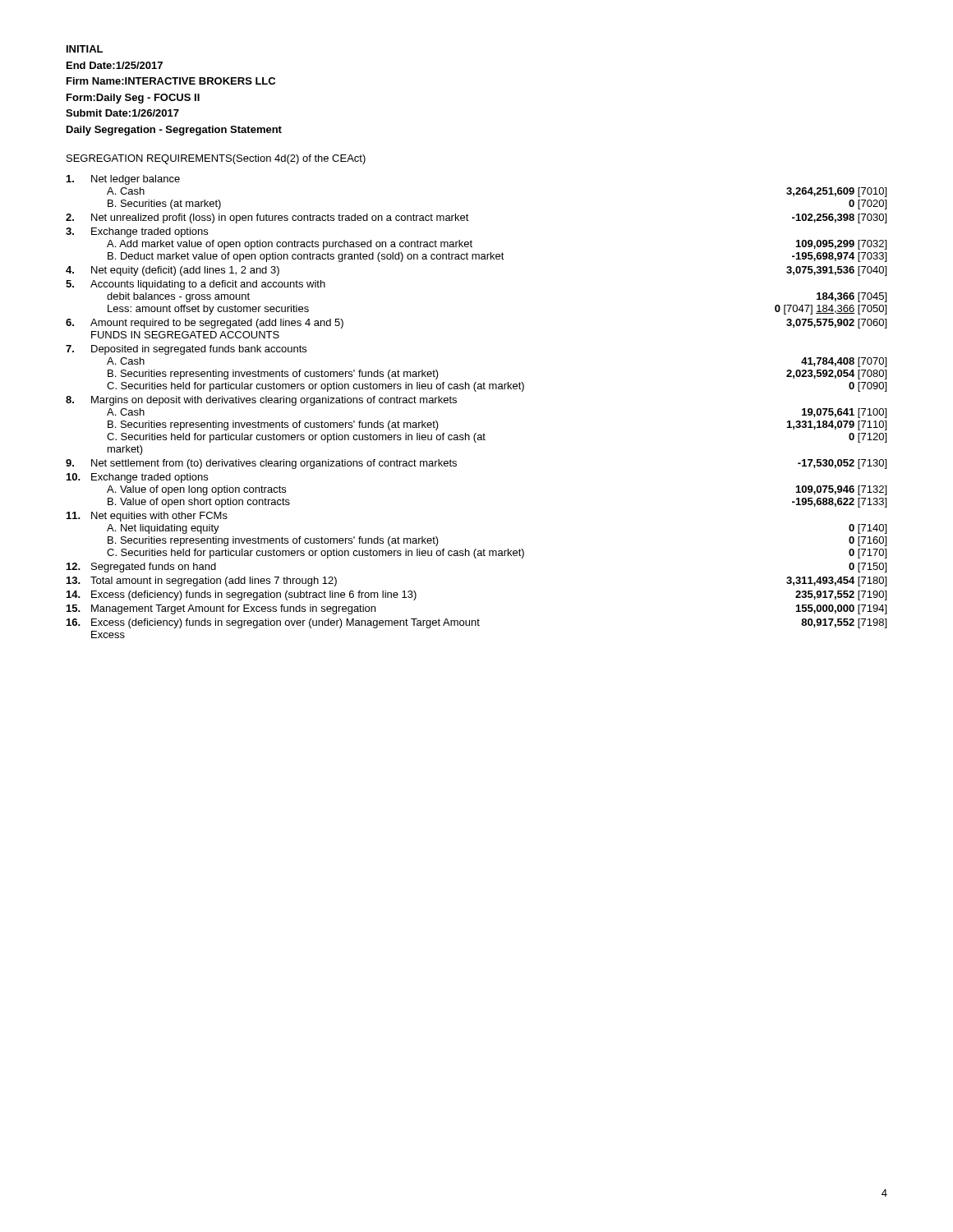The image size is (953, 1232).
Task: Point to "12. Segregated funds on hand 0 [7150]"
Action: [476, 566]
